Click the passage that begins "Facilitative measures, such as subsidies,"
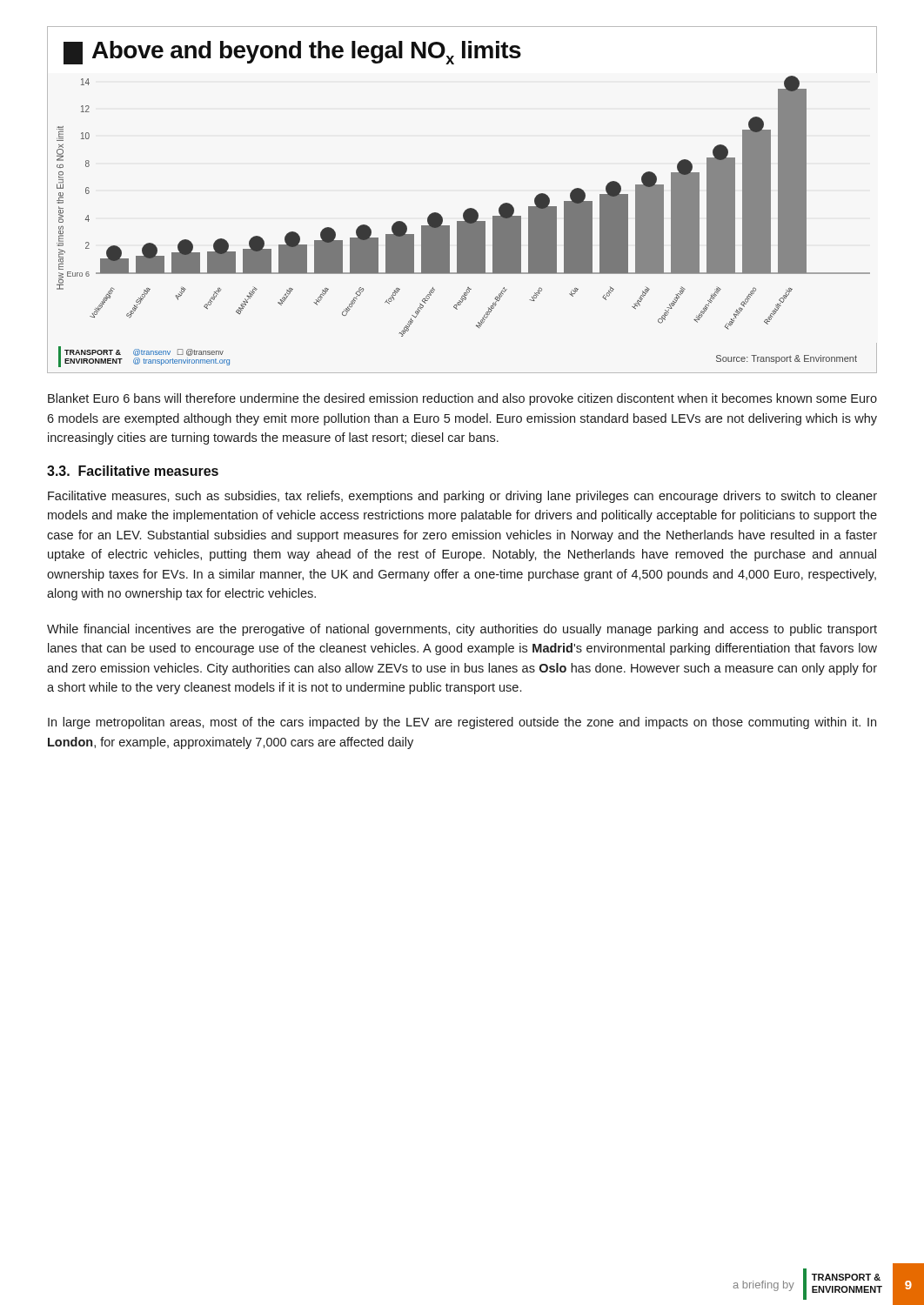924x1305 pixels. point(462,545)
